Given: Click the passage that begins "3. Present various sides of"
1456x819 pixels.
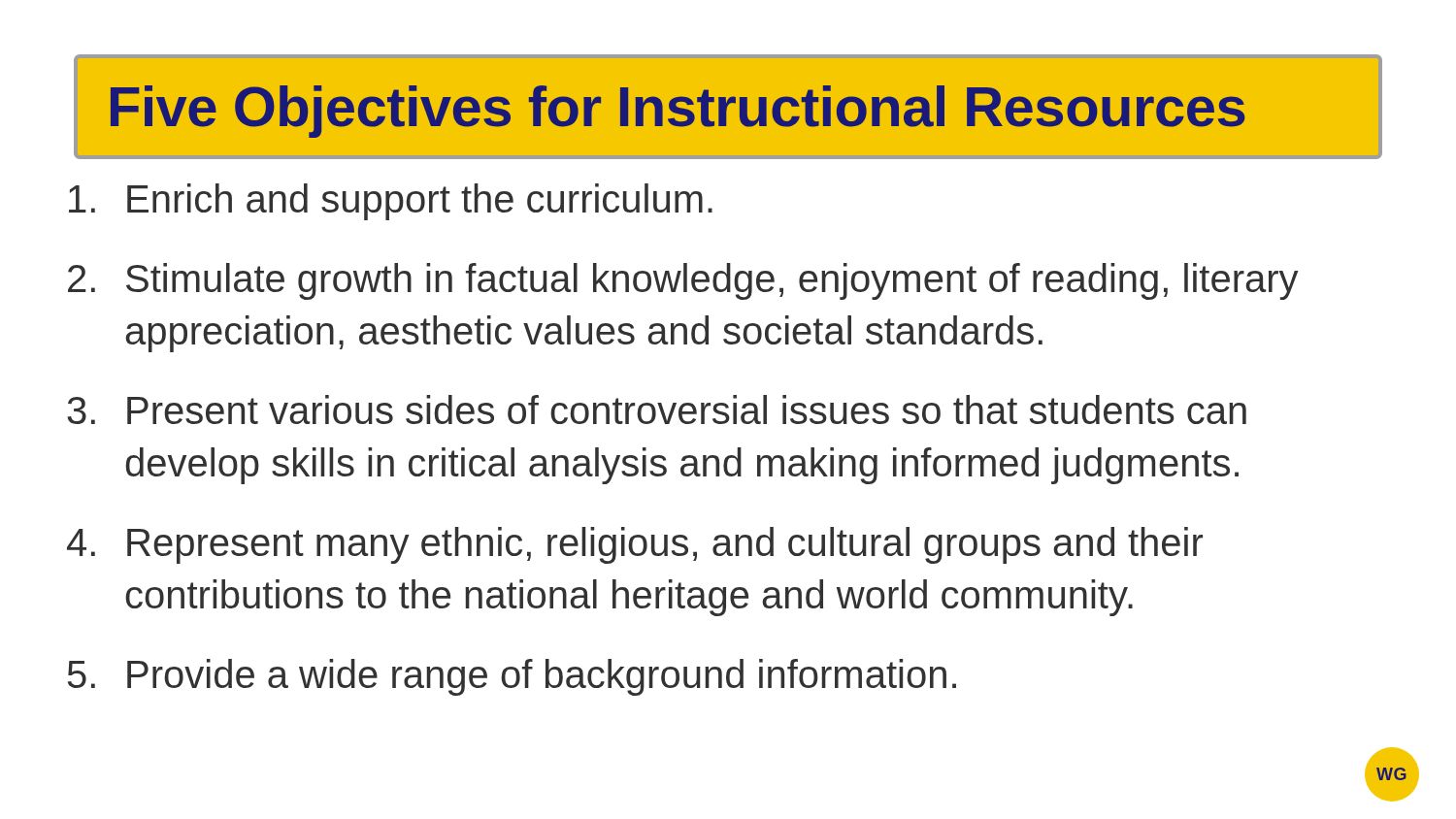Looking at the screenshot, I should point(722,437).
